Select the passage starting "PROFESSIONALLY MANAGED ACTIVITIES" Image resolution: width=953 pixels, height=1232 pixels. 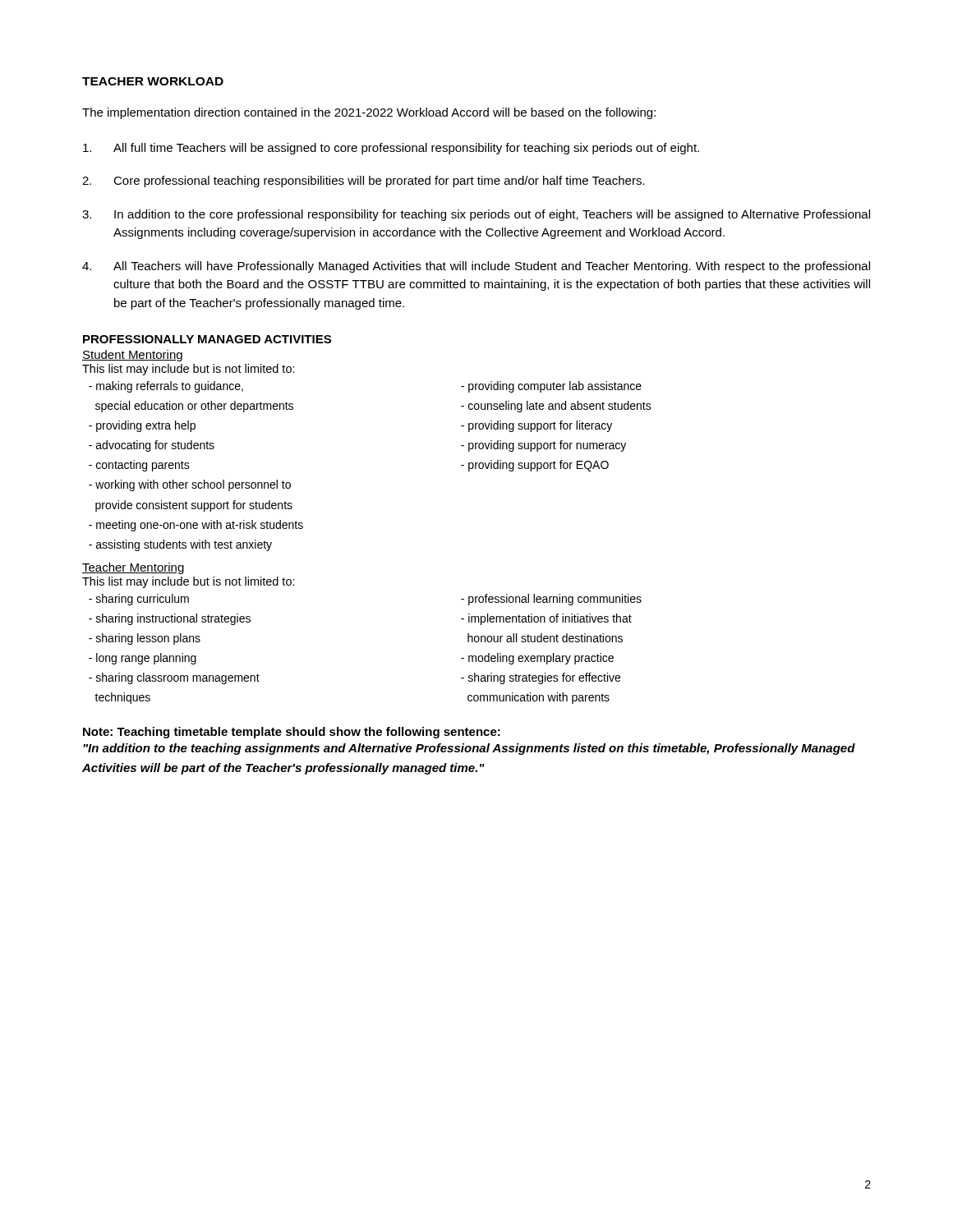click(x=207, y=339)
